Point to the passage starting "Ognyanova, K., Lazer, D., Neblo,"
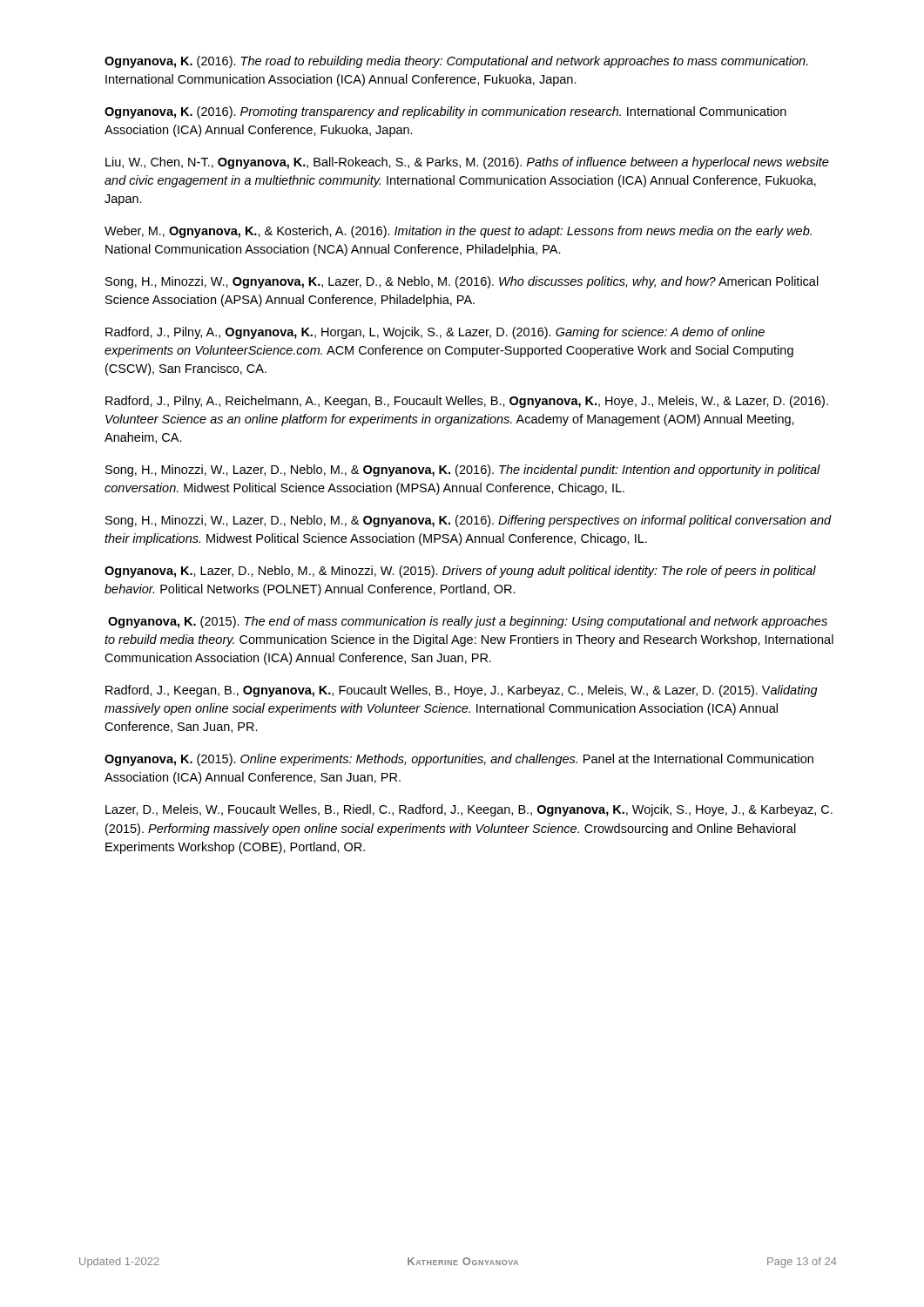 click(471, 581)
